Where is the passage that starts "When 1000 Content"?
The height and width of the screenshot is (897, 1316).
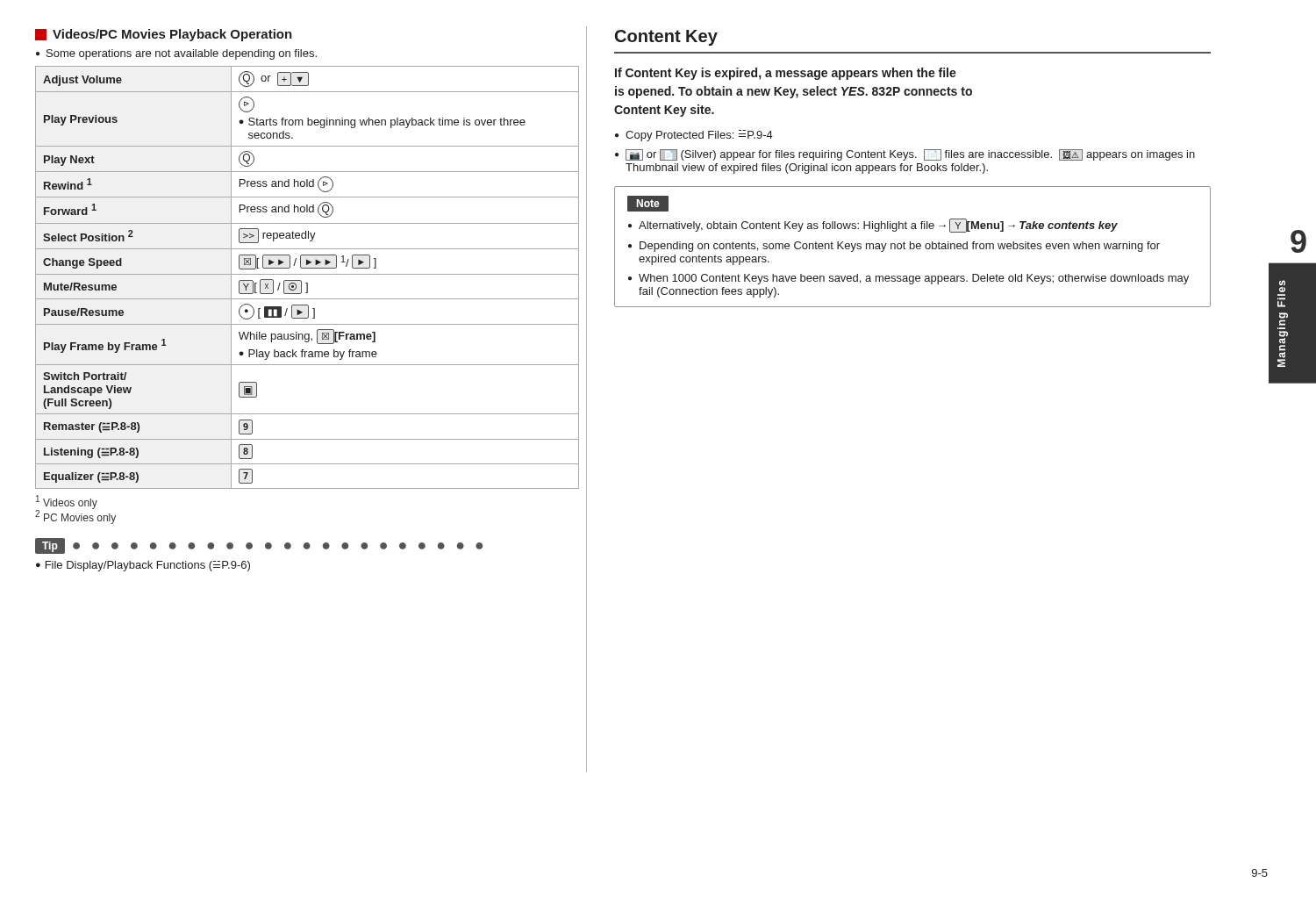click(x=914, y=284)
